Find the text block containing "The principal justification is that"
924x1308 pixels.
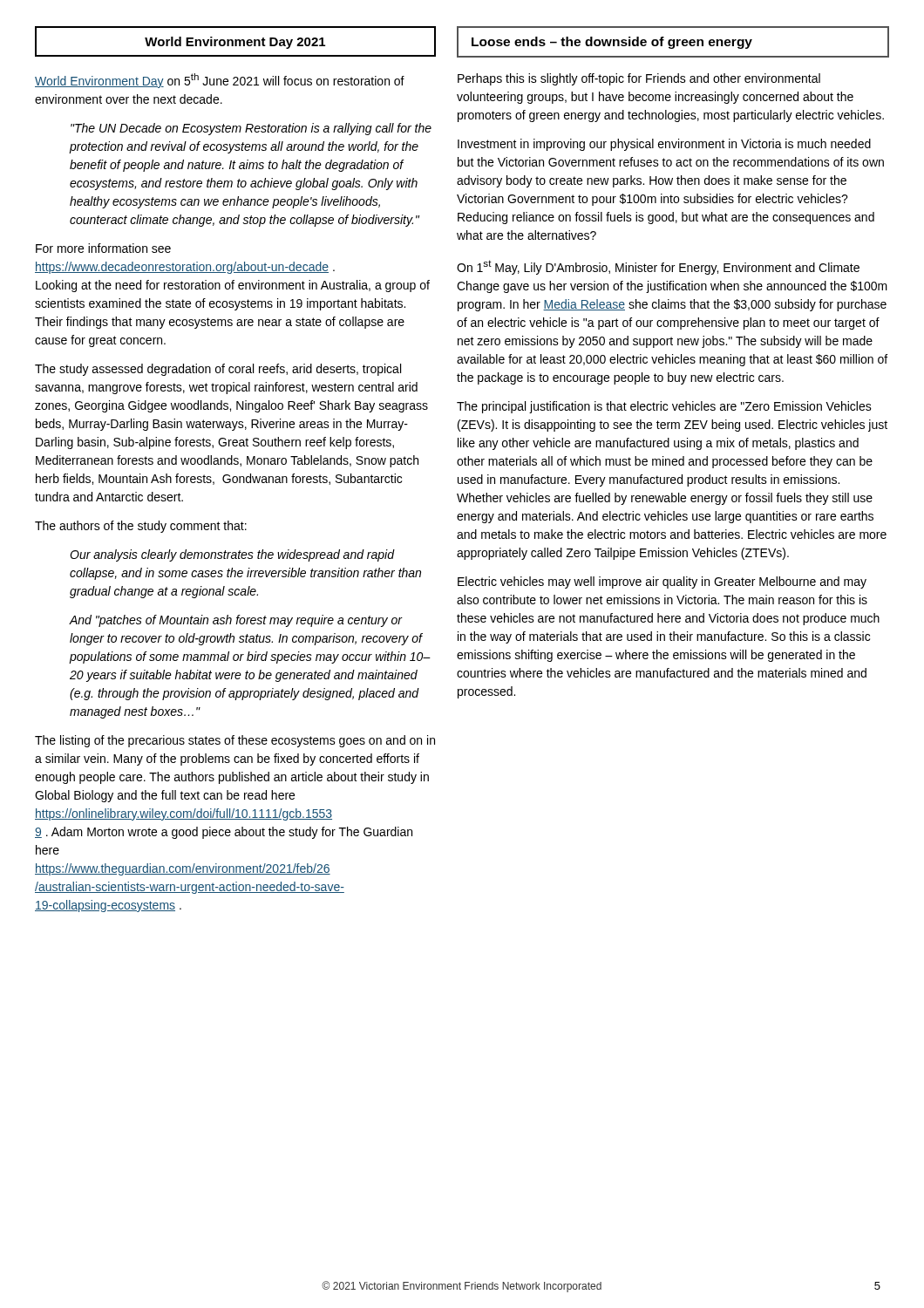click(x=673, y=480)
